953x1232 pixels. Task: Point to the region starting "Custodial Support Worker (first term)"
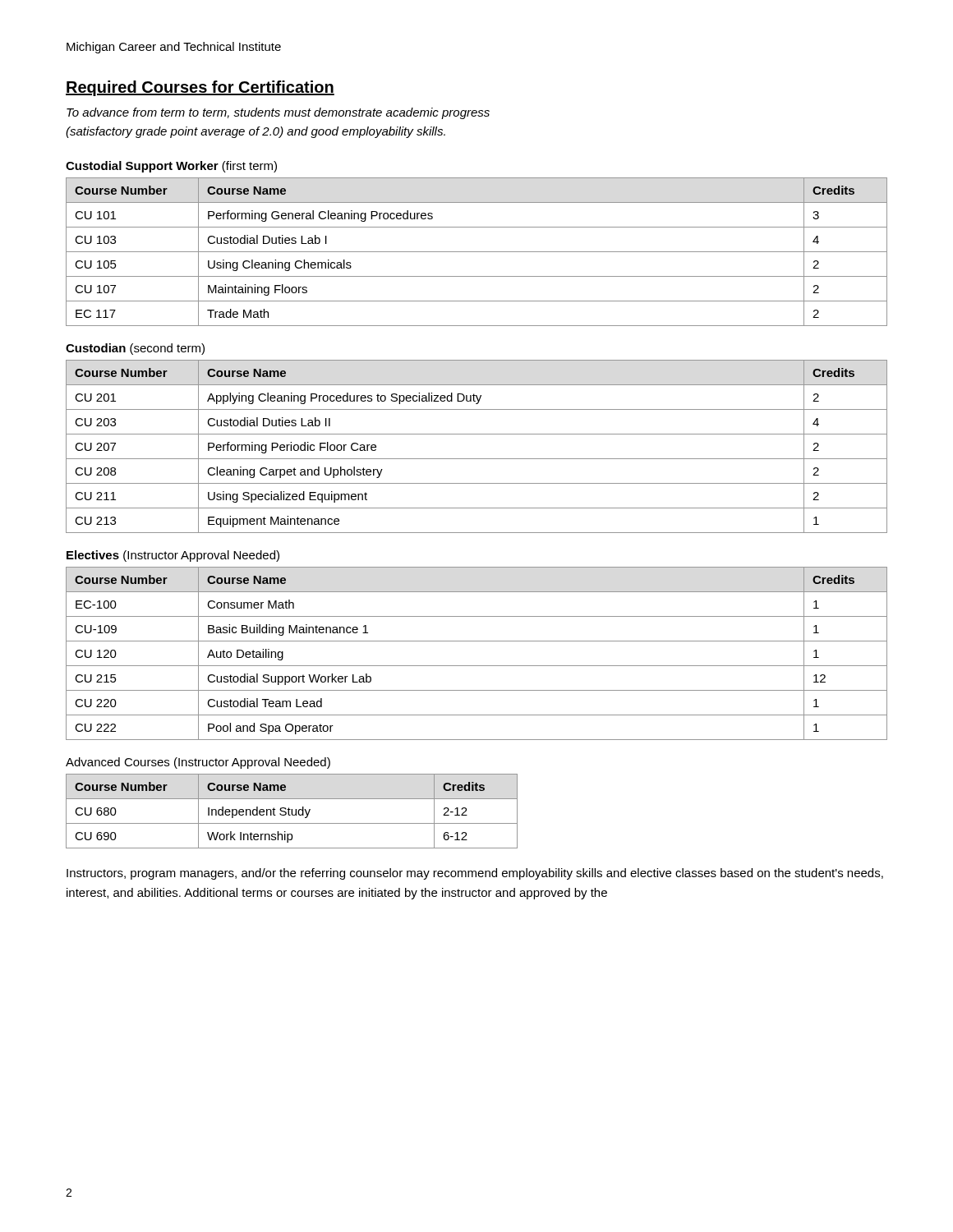[172, 166]
